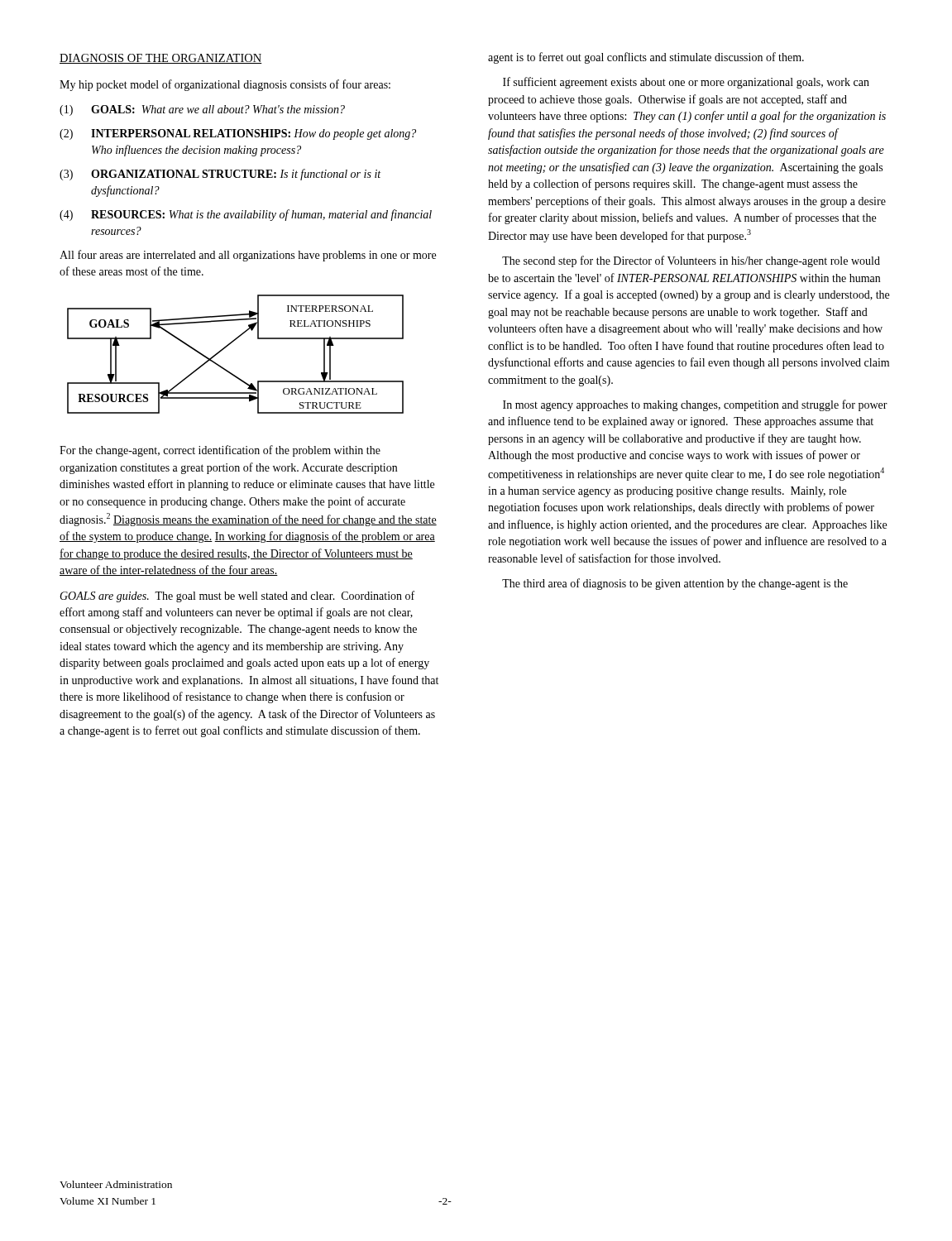Viewport: 952px width, 1241px height.
Task: Find the text block containing "The third area of diagnosis"
Action: [668, 584]
